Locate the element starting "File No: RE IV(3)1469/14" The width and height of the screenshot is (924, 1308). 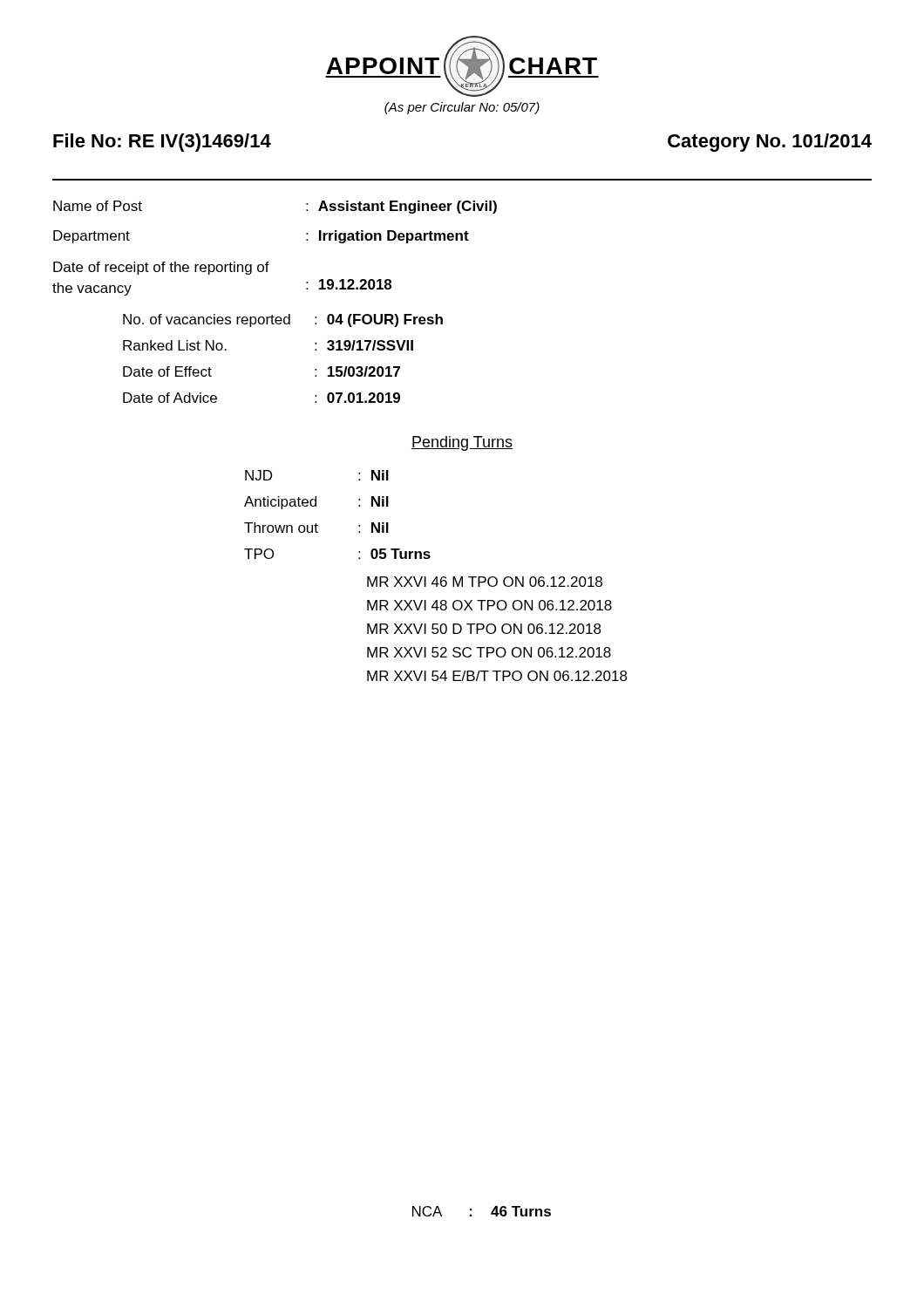point(162,141)
